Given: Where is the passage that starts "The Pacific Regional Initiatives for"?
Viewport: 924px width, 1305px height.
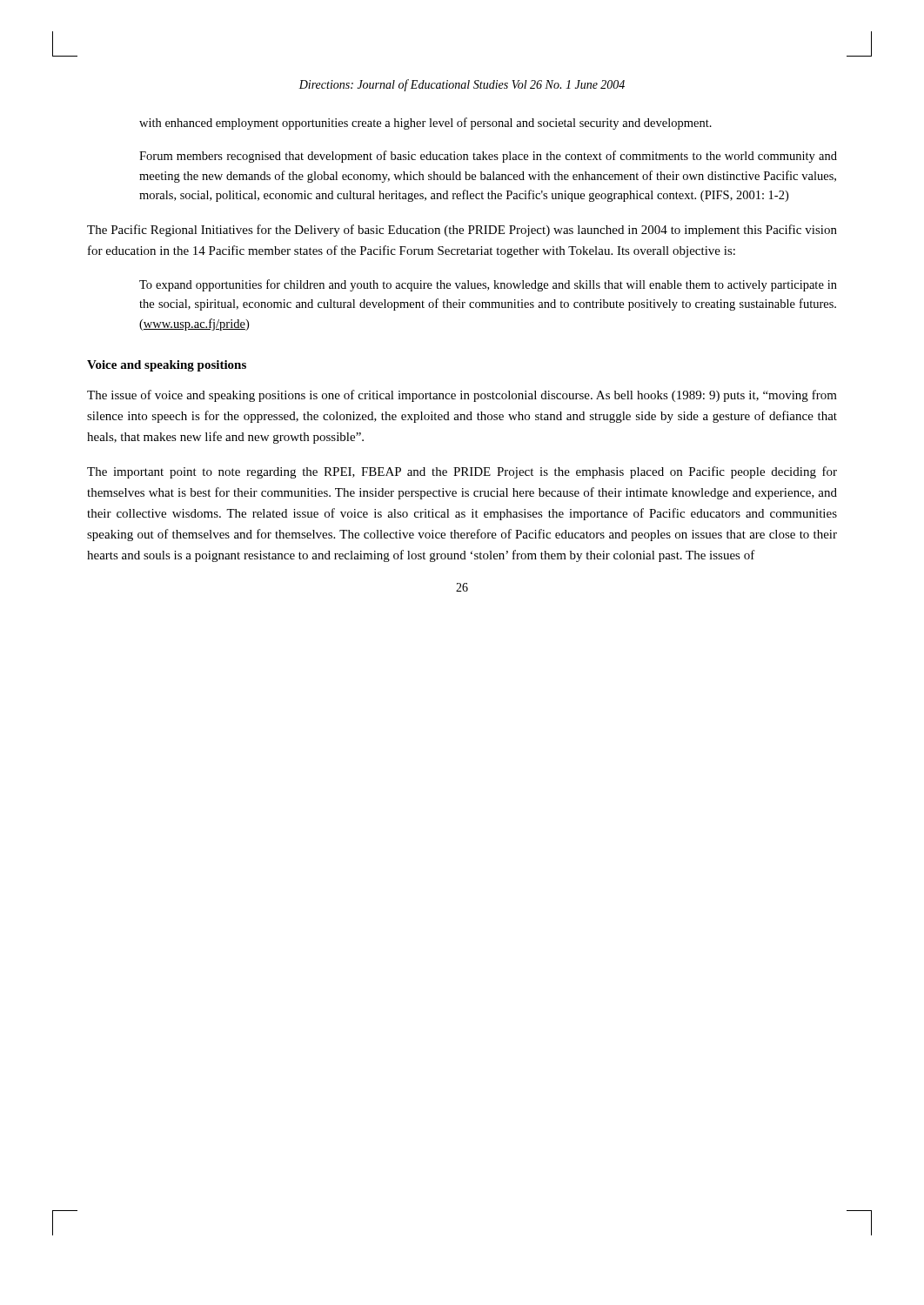Looking at the screenshot, I should [462, 240].
